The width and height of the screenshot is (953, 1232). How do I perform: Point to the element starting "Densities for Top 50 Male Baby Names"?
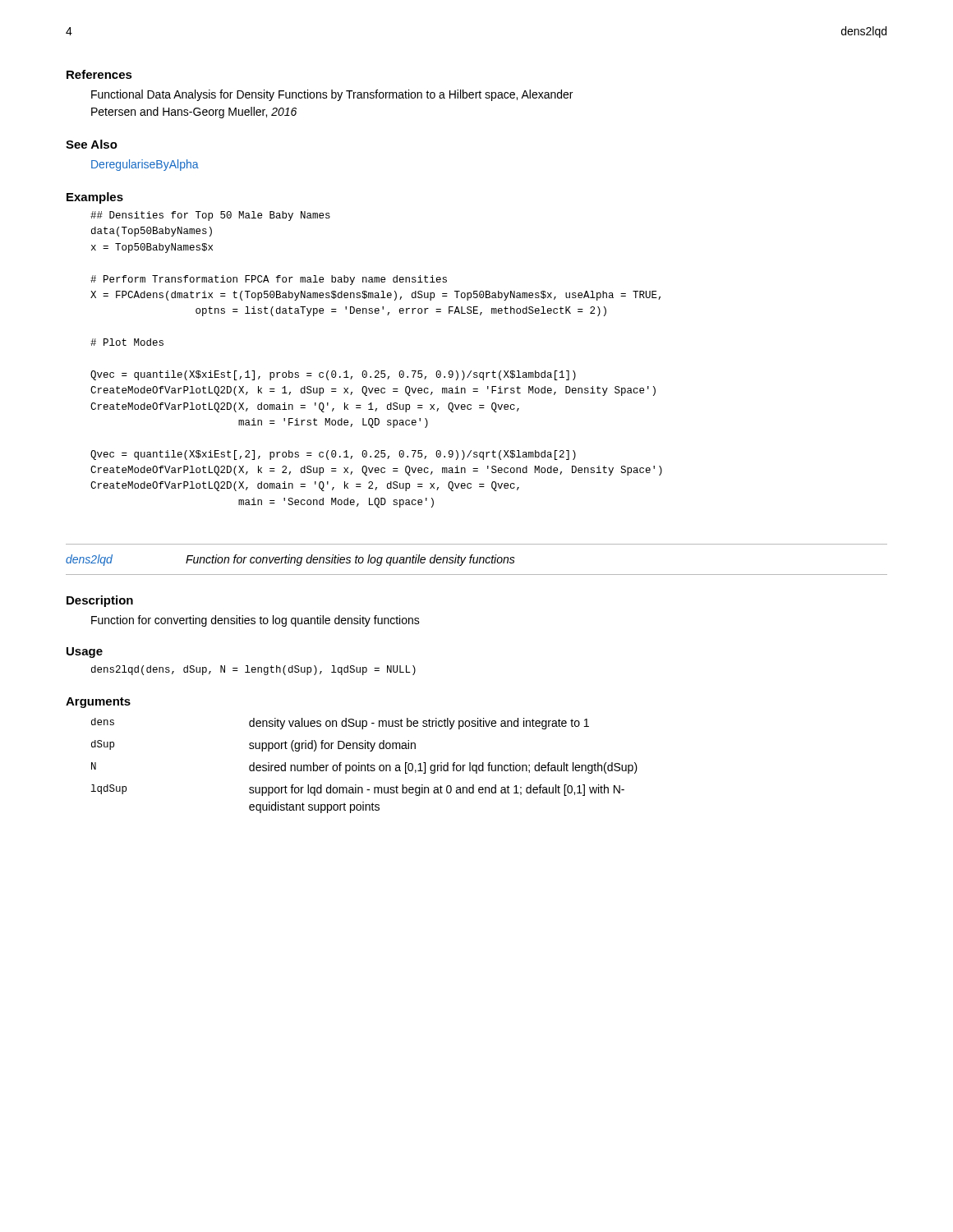pyautogui.click(x=489, y=360)
